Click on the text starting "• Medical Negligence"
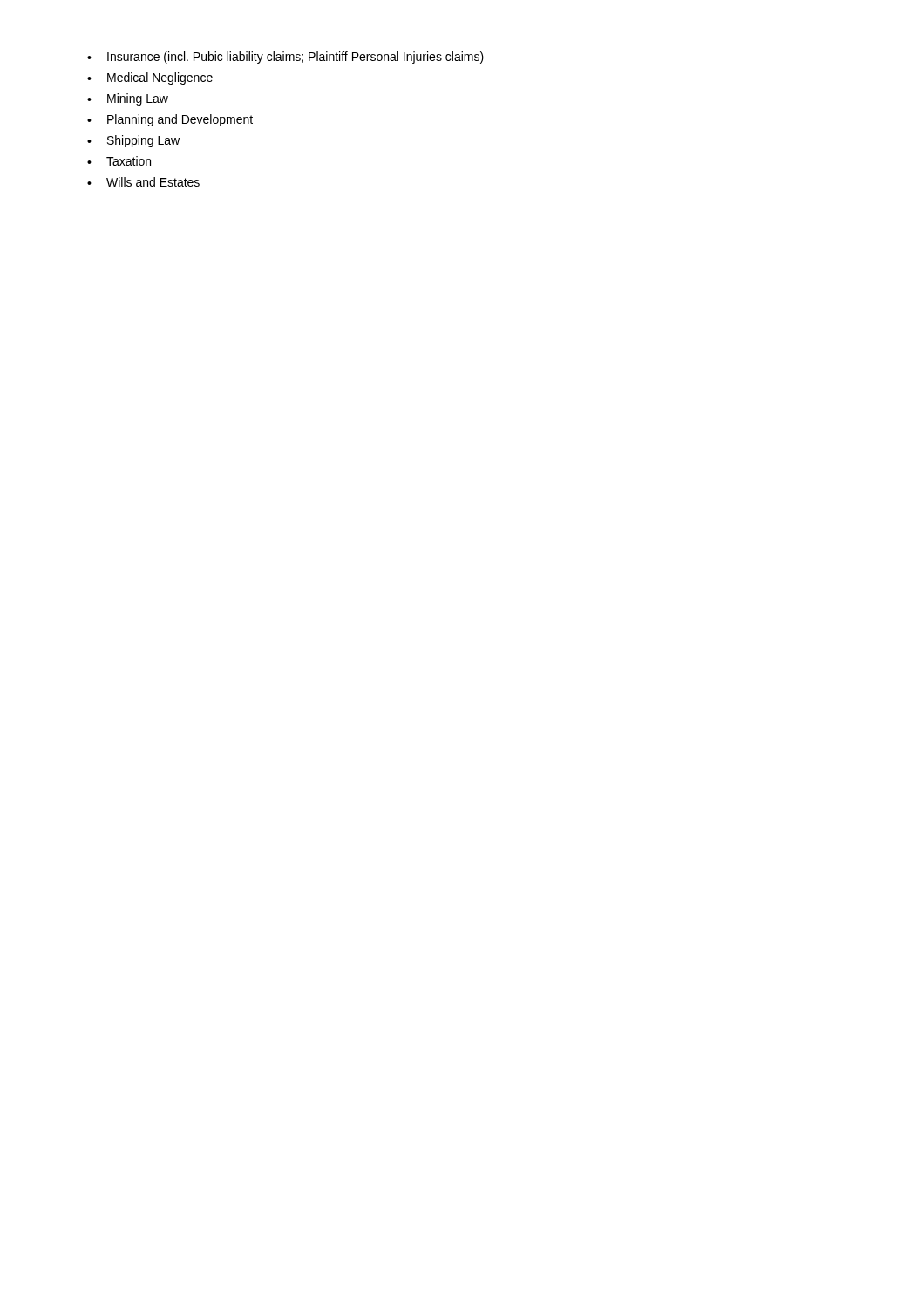This screenshot has height=1308, width=924. coord(150,78)
